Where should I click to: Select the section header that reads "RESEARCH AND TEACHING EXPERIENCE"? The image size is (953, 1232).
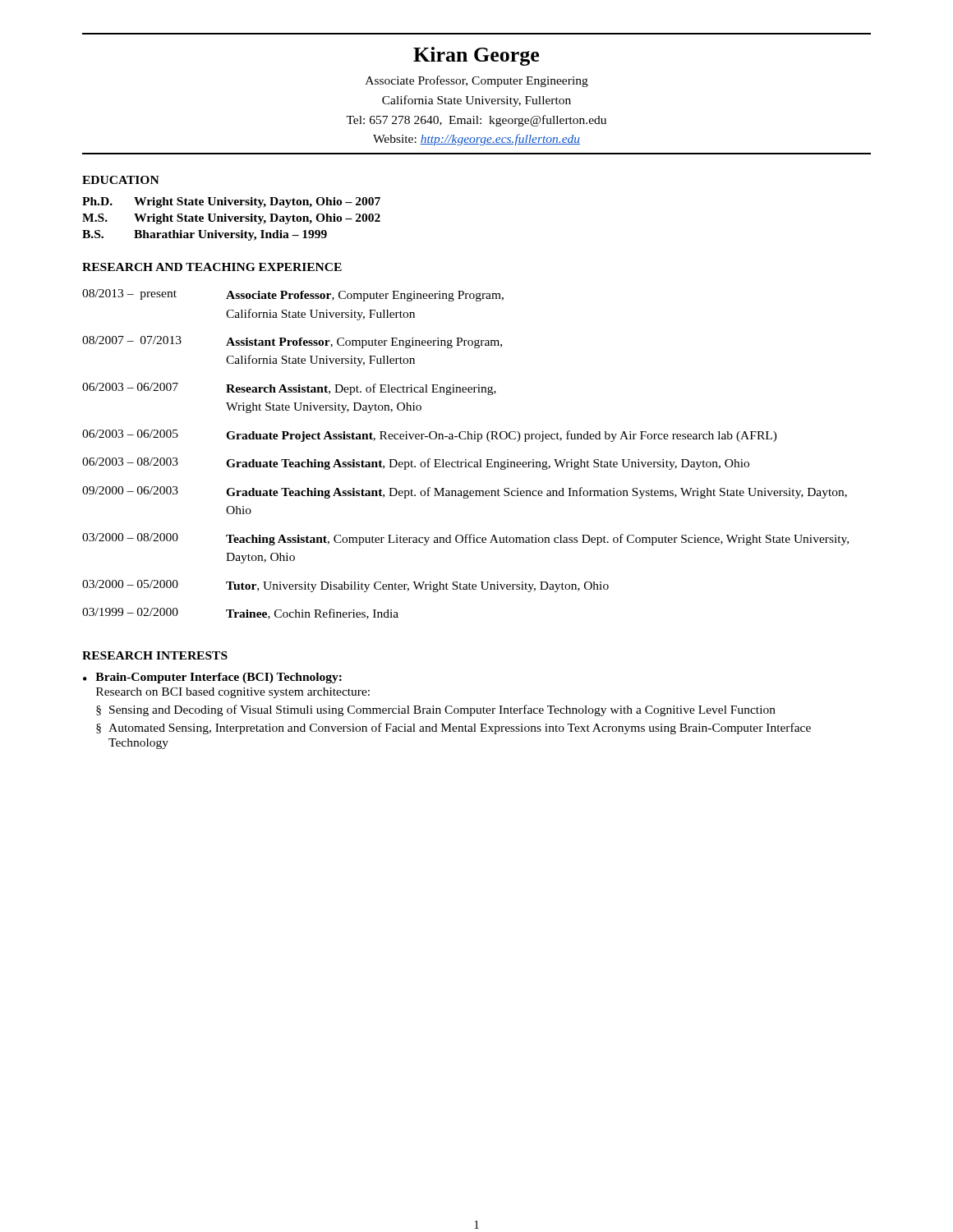(x=212, y=267)
